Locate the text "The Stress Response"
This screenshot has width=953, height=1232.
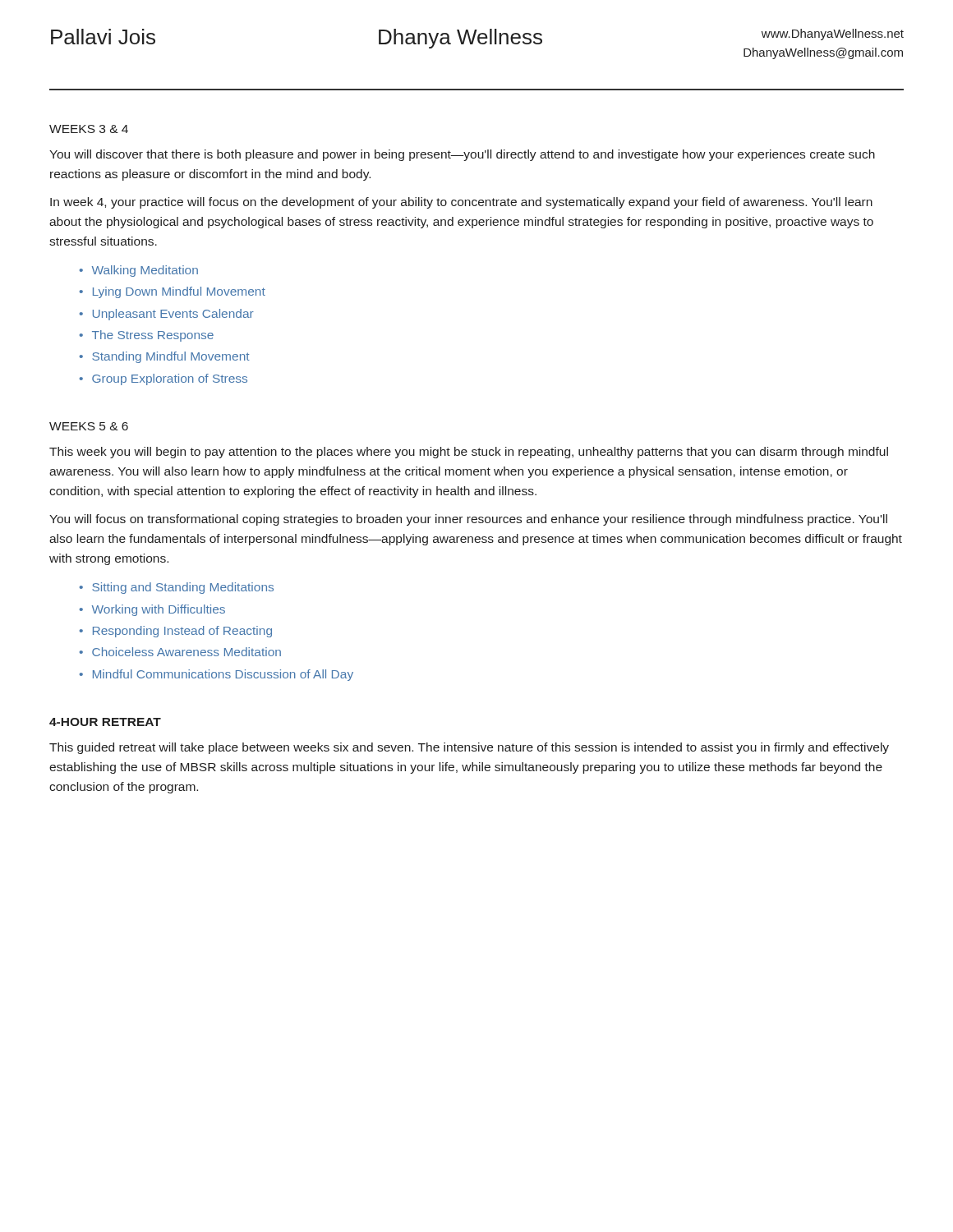(x=153, y=335)
